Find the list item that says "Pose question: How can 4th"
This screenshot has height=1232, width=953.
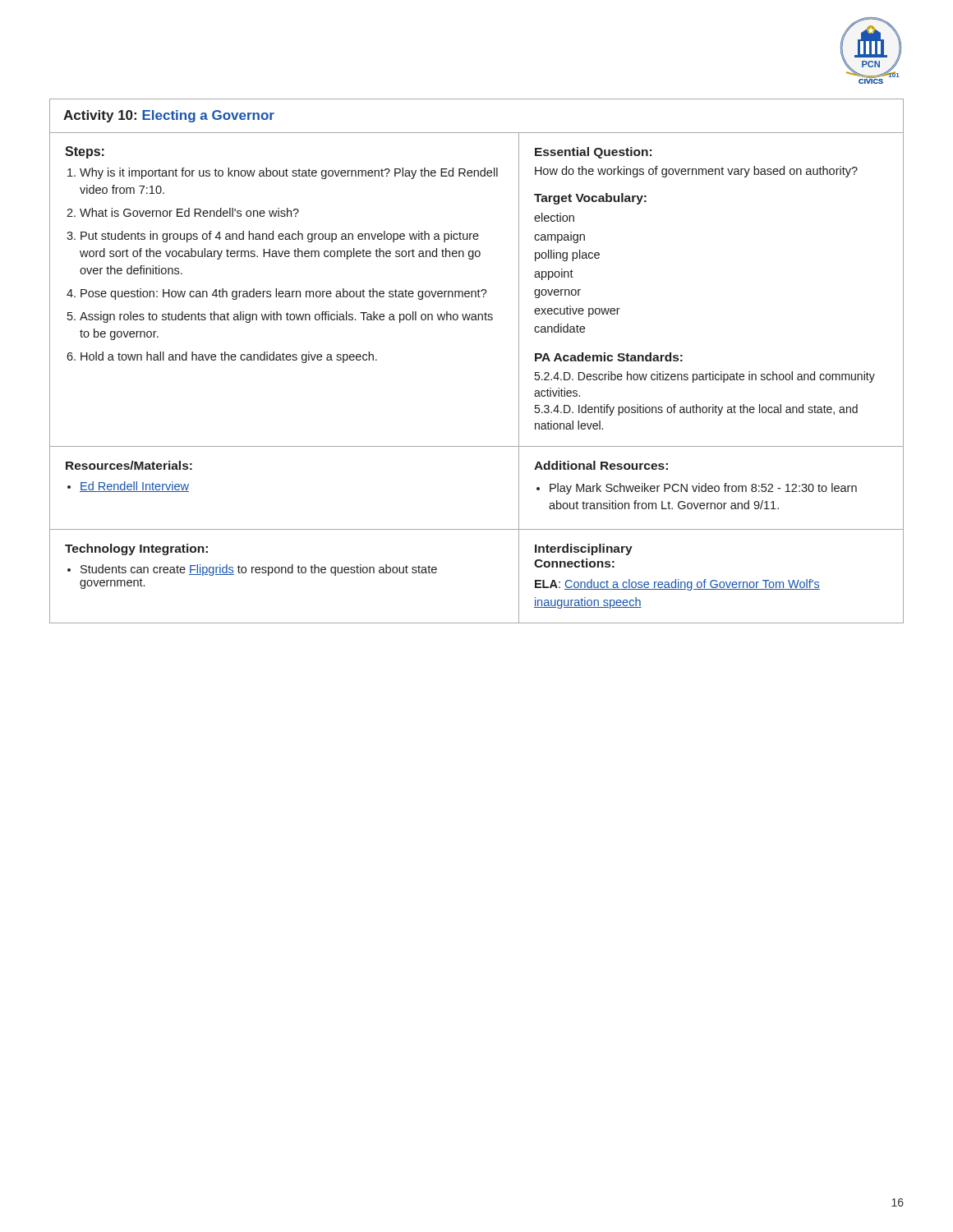[283, 293]
